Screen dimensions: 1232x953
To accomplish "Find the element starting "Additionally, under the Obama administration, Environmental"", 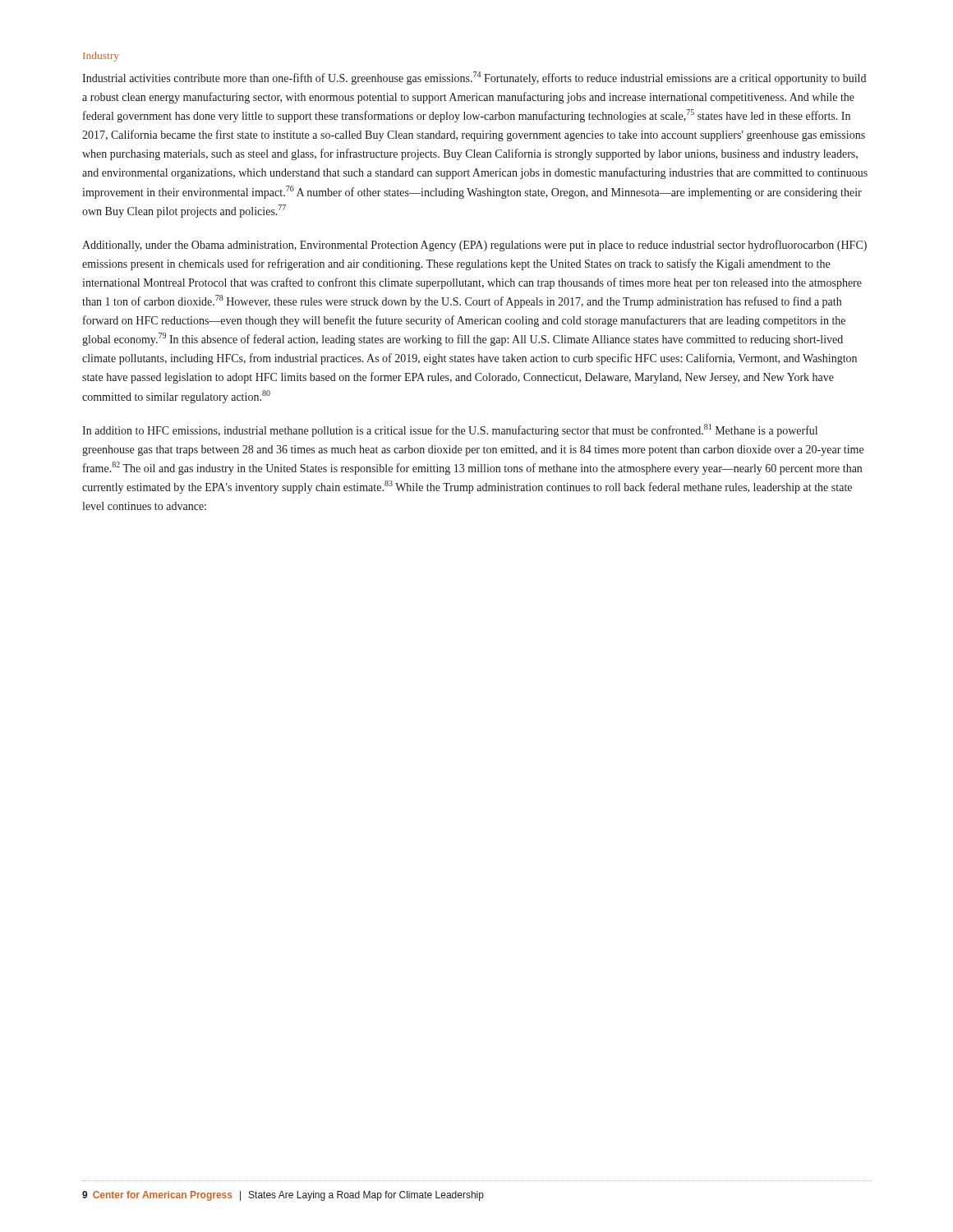I will 475,321.
